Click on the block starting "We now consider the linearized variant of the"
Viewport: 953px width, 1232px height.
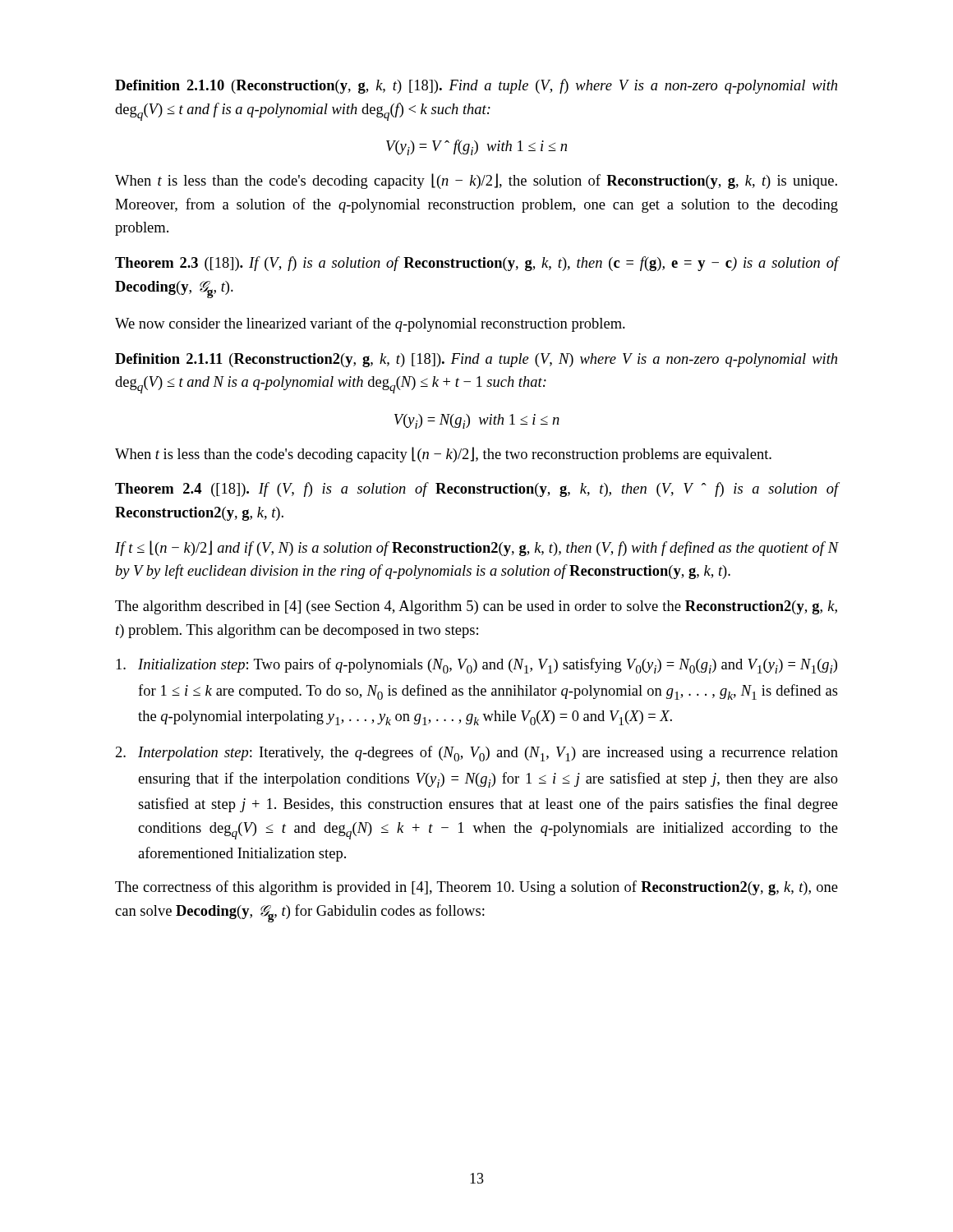[370, 324]
